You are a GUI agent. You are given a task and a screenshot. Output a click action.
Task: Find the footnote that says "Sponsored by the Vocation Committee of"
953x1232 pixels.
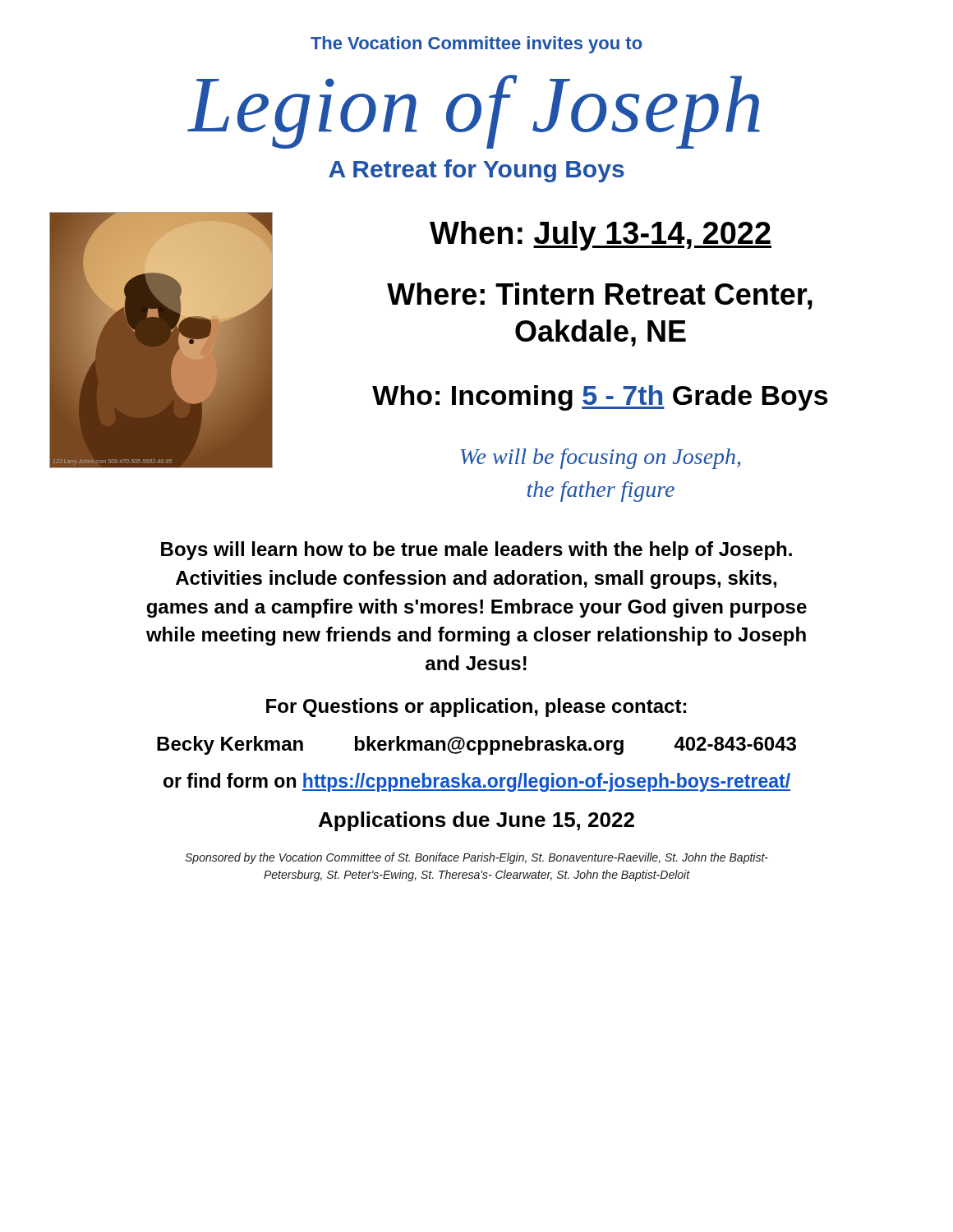tap(476, 866)
